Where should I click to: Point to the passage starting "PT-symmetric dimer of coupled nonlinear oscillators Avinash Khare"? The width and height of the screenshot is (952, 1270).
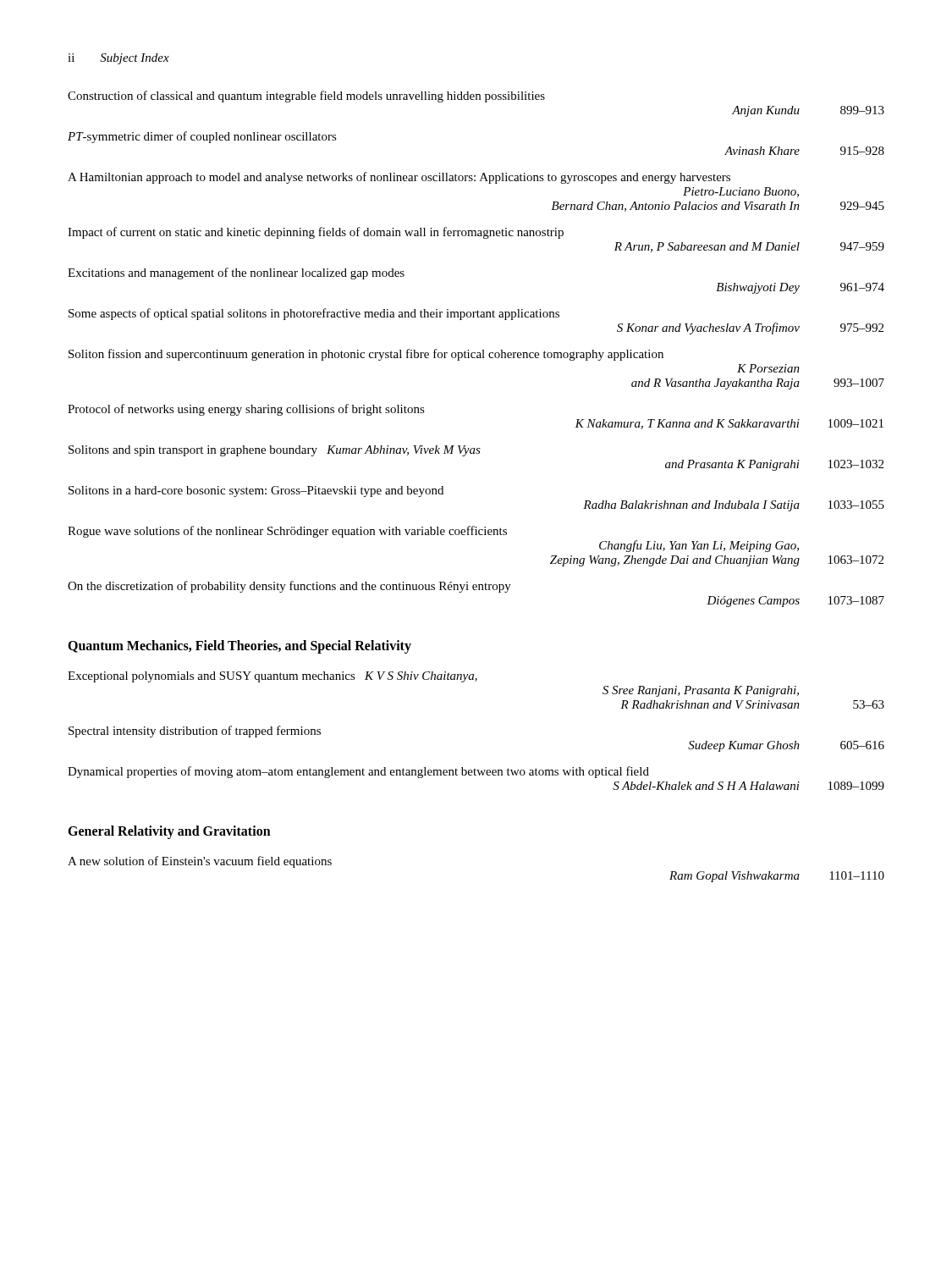coord(202,137)
